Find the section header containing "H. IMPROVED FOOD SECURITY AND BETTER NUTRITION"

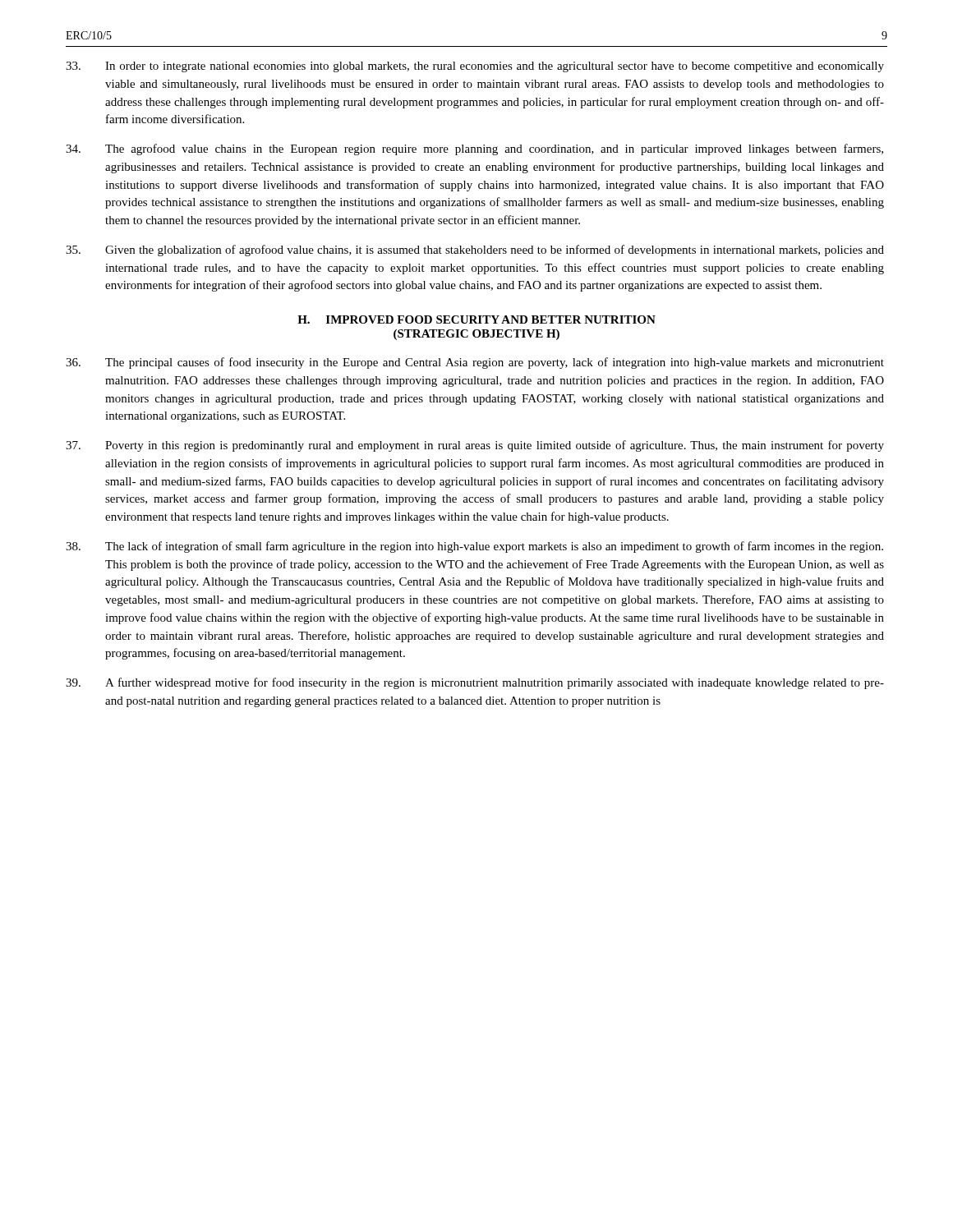(476, 327)
